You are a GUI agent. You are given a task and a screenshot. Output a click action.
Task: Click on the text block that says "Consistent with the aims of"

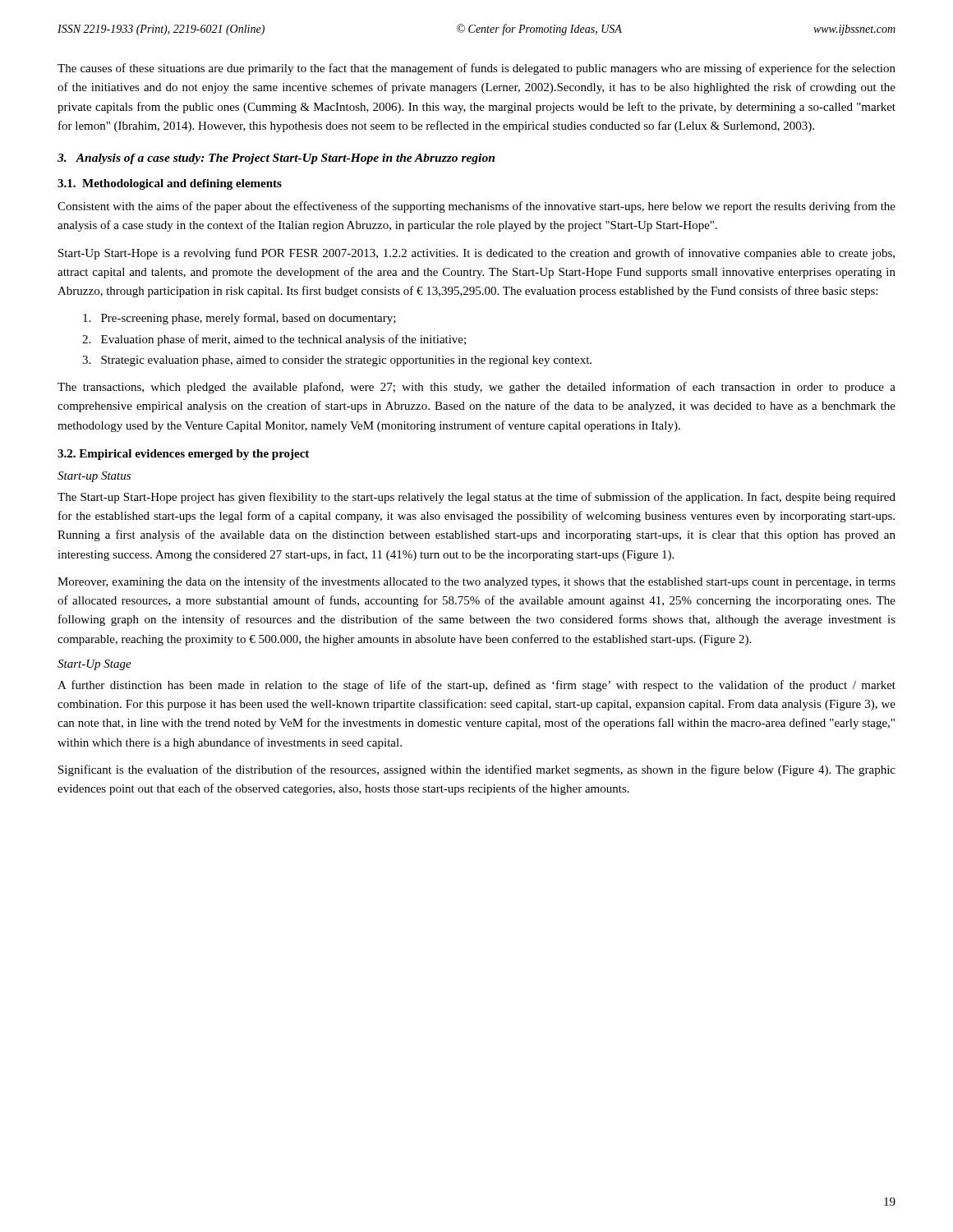coord(476,216)
